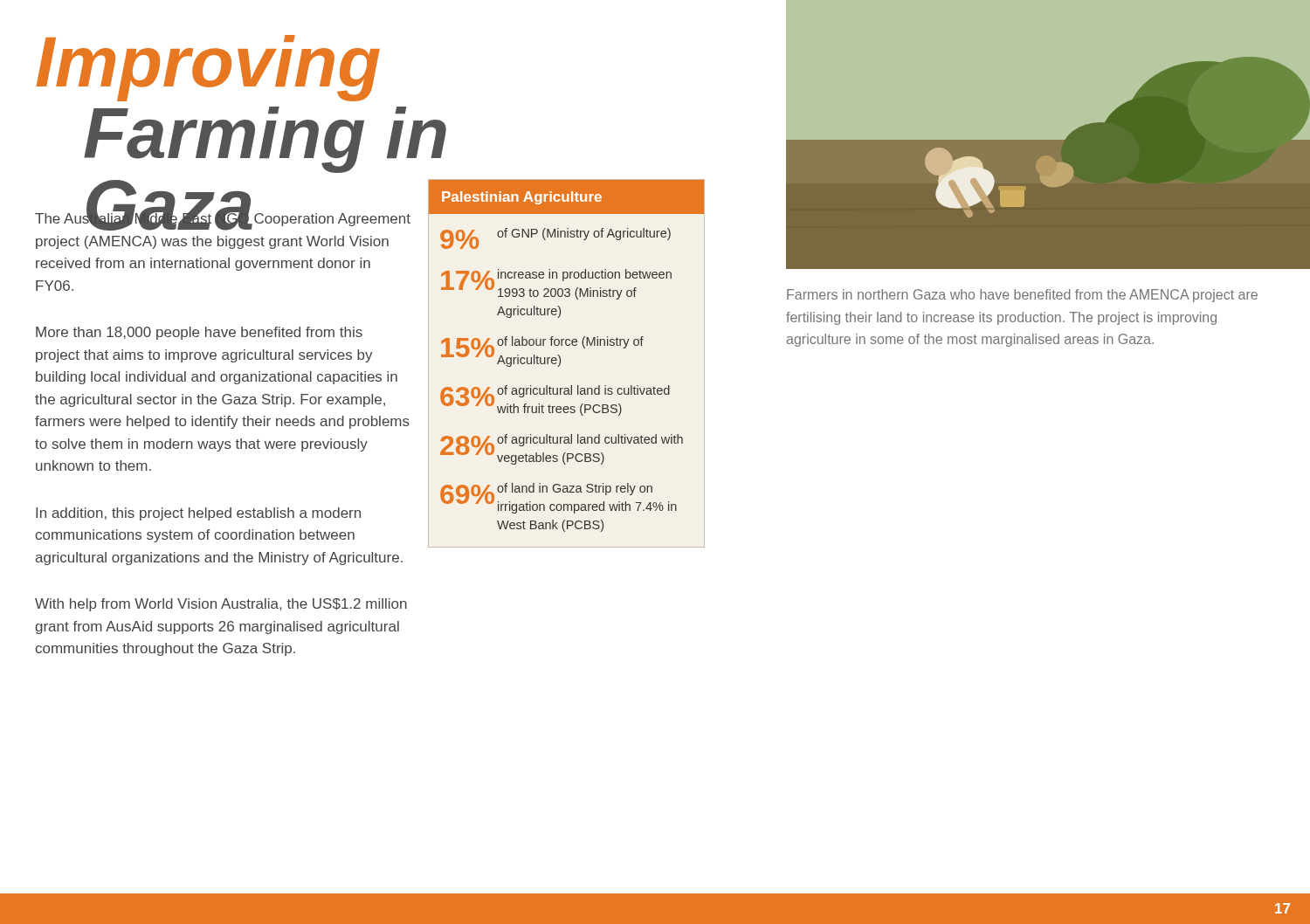The image size is (1310, 924).
Task: Click on the block starting "Farmers in northern Gaza who have benefited from"
Action: click(1022, 317)
